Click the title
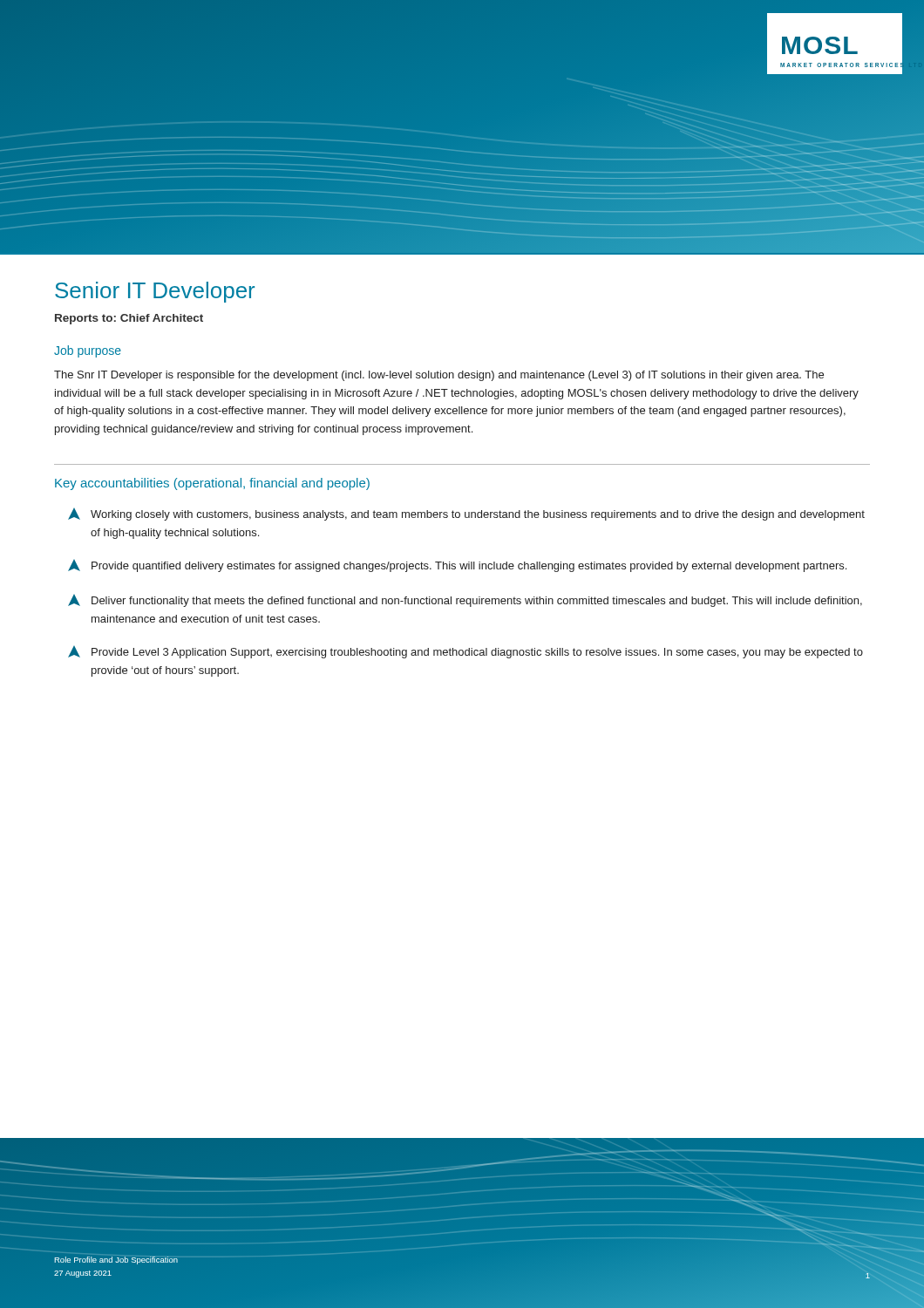This screenshot has width=924, height=1308. [x=155, y=290]
